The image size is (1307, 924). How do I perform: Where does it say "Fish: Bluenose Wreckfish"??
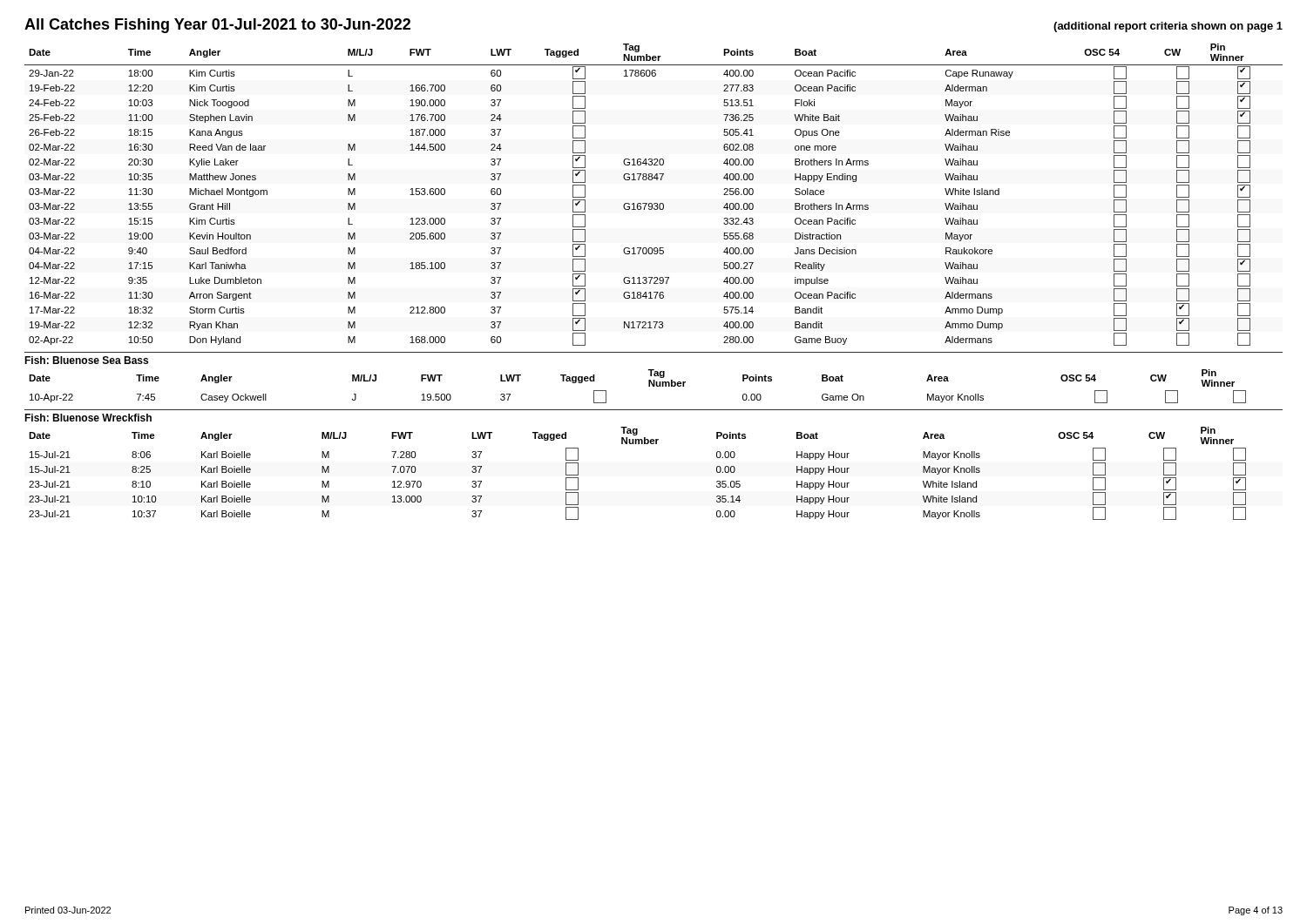(88, 418)
